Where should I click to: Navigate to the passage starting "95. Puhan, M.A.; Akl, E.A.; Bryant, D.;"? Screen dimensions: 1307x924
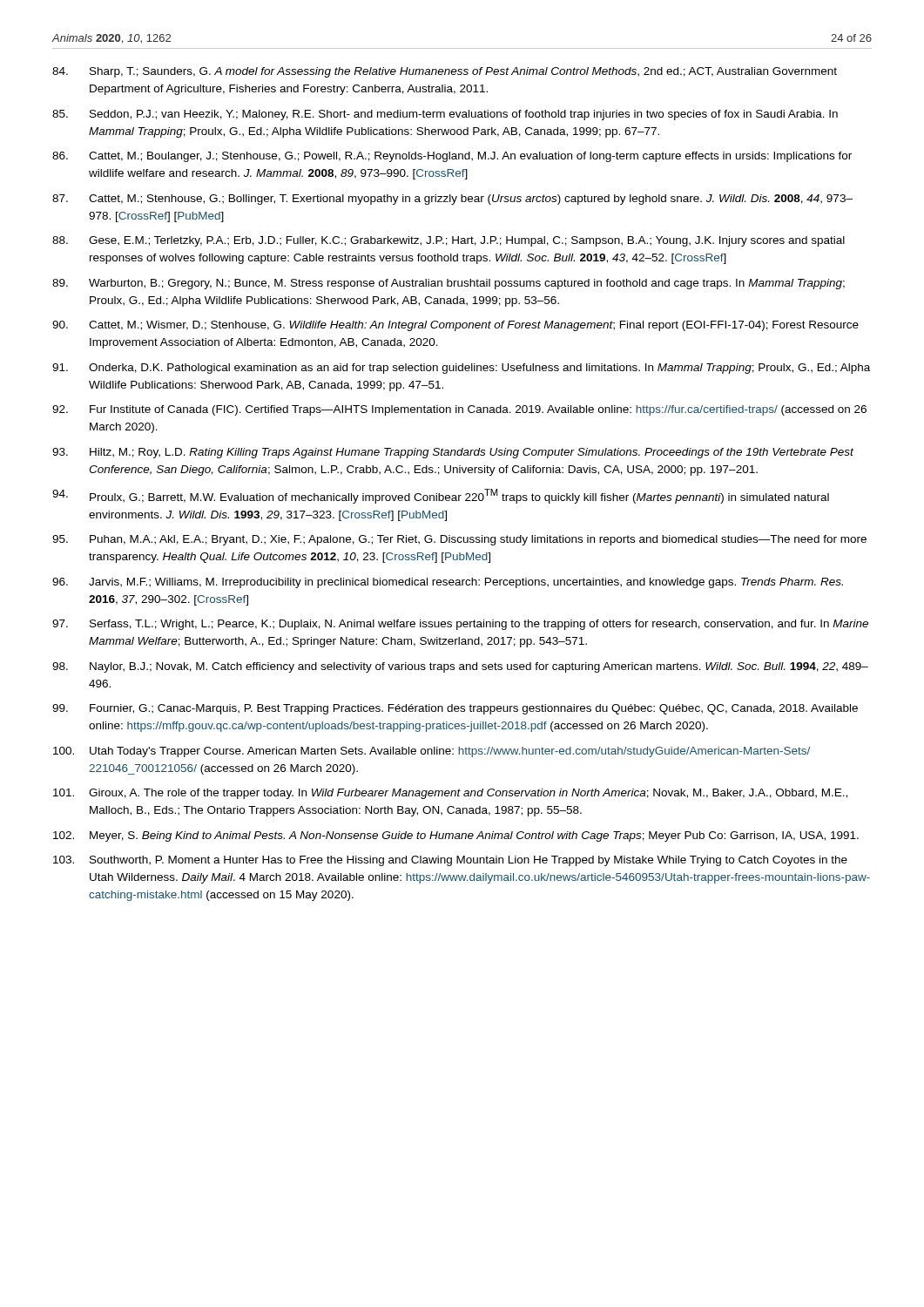[x=462, y=548]
